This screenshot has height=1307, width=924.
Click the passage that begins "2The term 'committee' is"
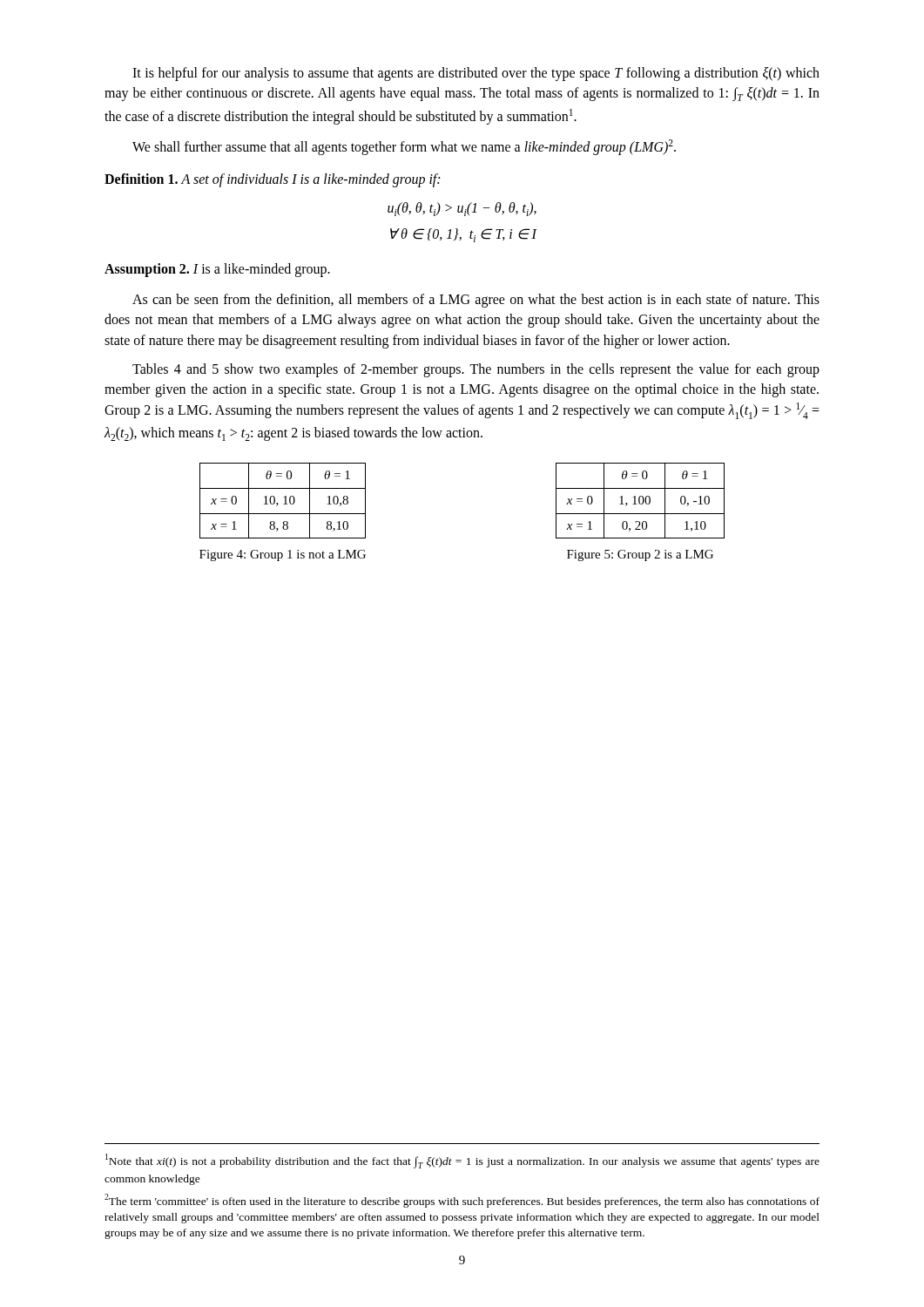(x=462, y=1216)
